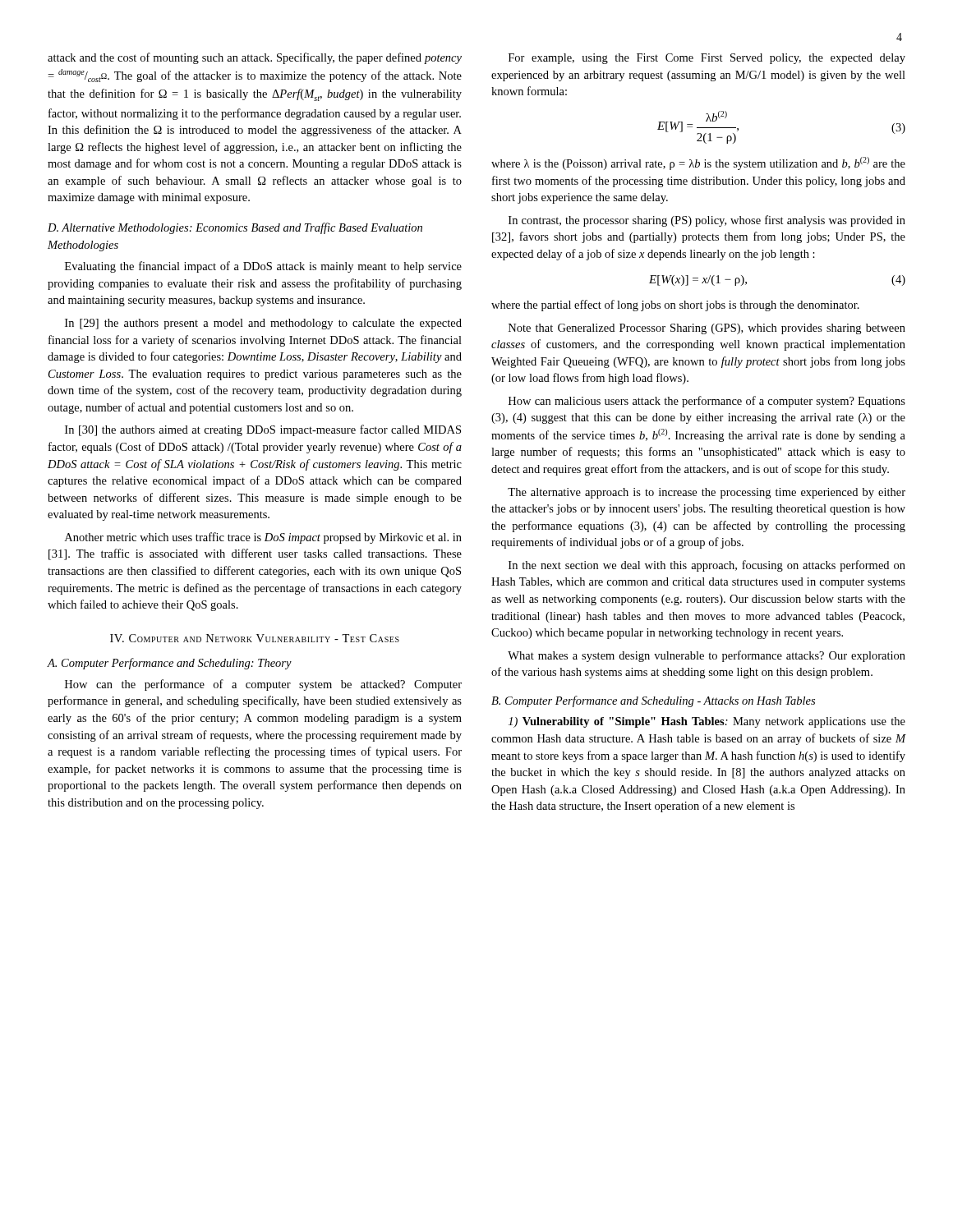Select the block starting "1) Vulnerability of"

[698, 764]
